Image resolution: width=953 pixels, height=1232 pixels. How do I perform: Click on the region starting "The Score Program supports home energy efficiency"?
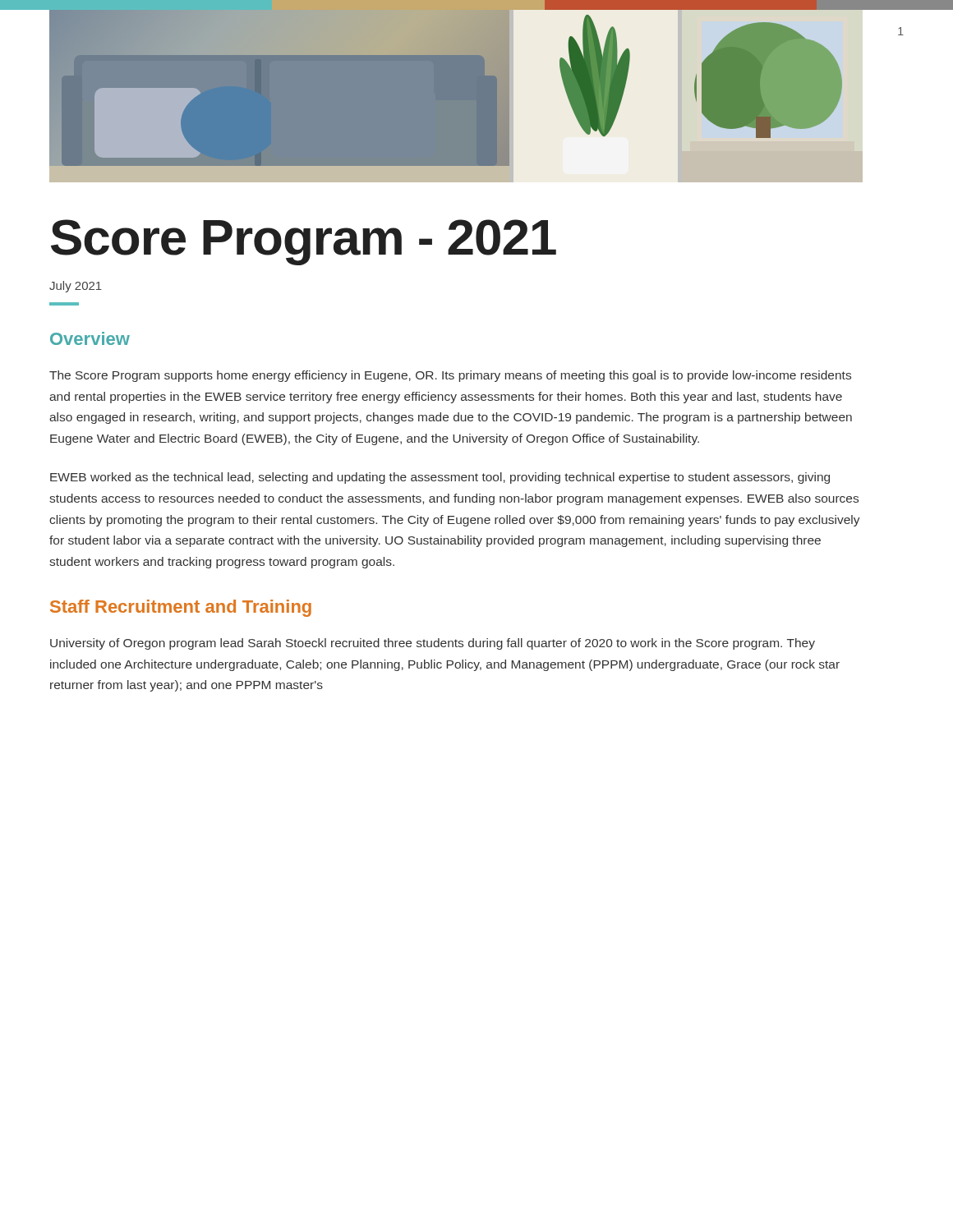(x=451, y=407)
